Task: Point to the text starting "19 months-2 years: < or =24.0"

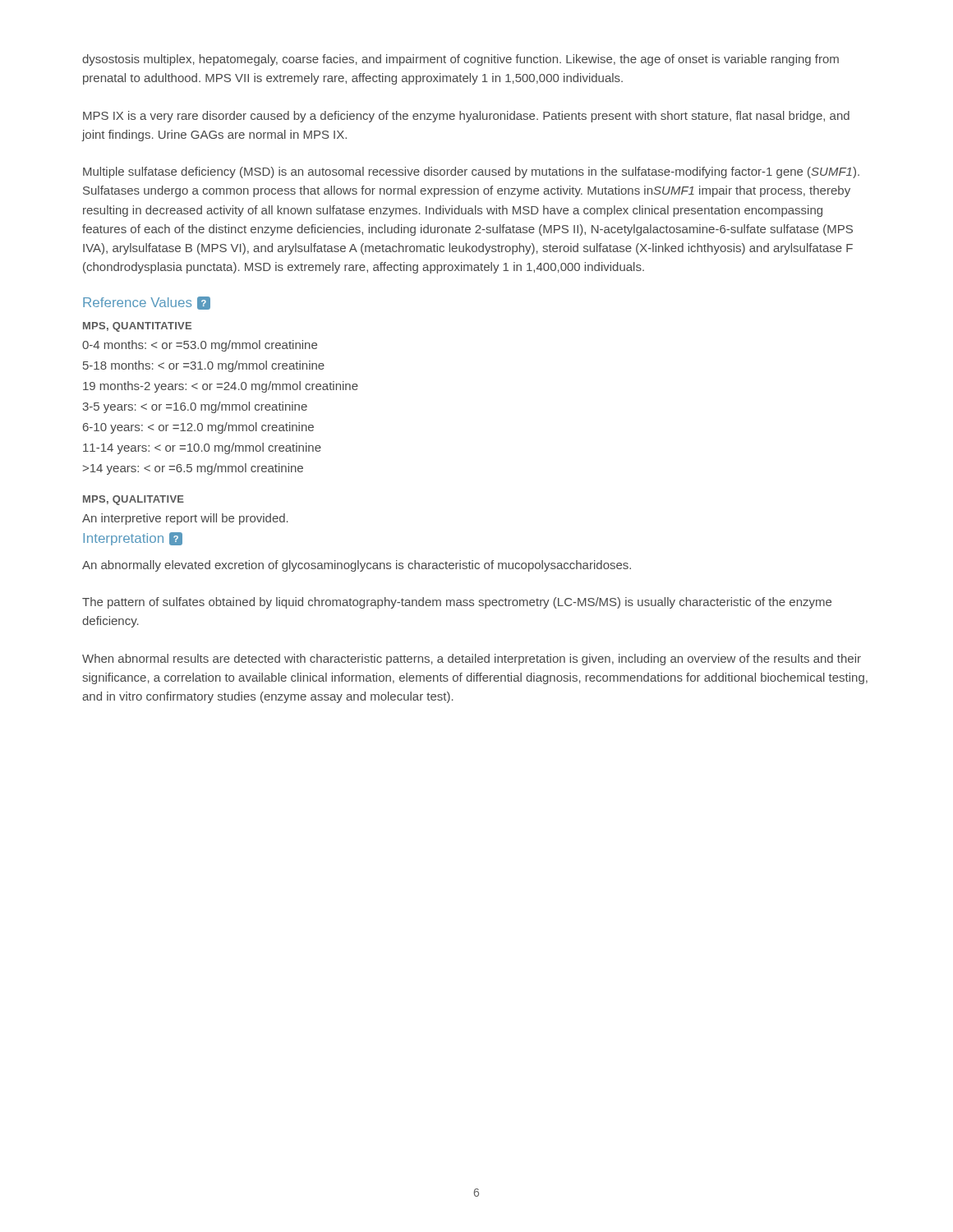Action: 220,385
